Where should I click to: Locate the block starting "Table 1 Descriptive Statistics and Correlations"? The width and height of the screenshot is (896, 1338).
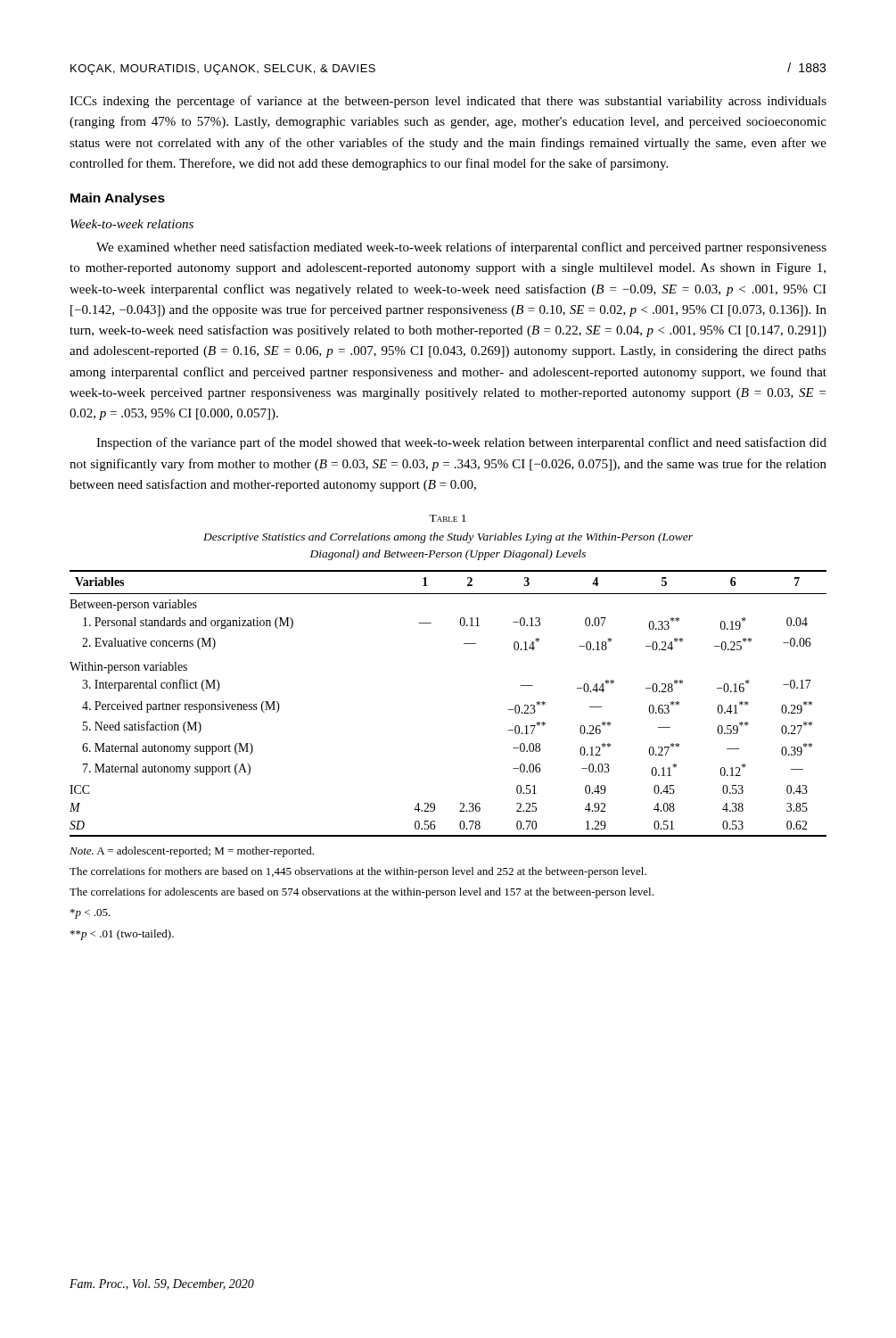[448, 537]
